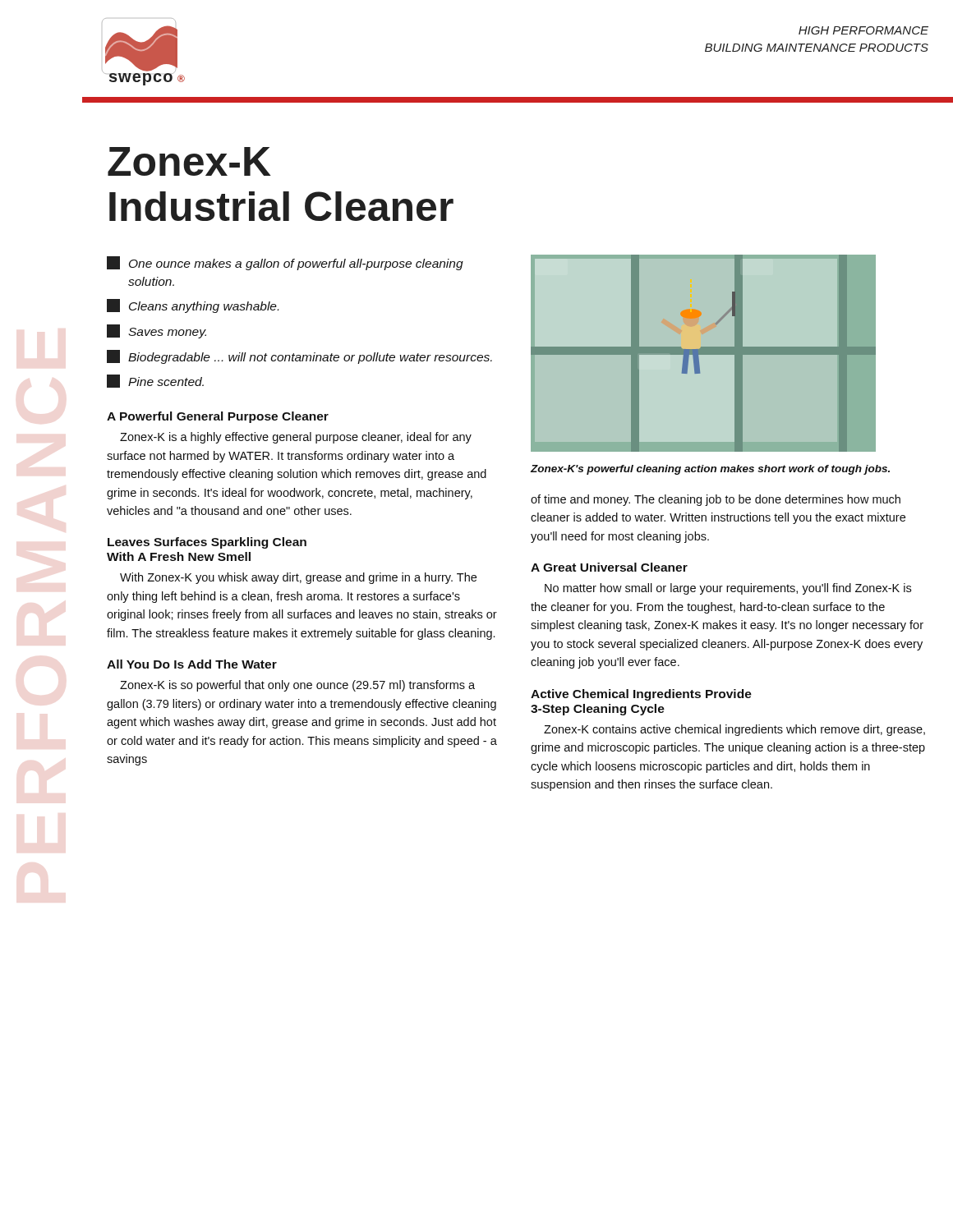Locate the text block starting "Cleans anything washable."
This screenshot has width=953, height=1232.
click(204, 307)
